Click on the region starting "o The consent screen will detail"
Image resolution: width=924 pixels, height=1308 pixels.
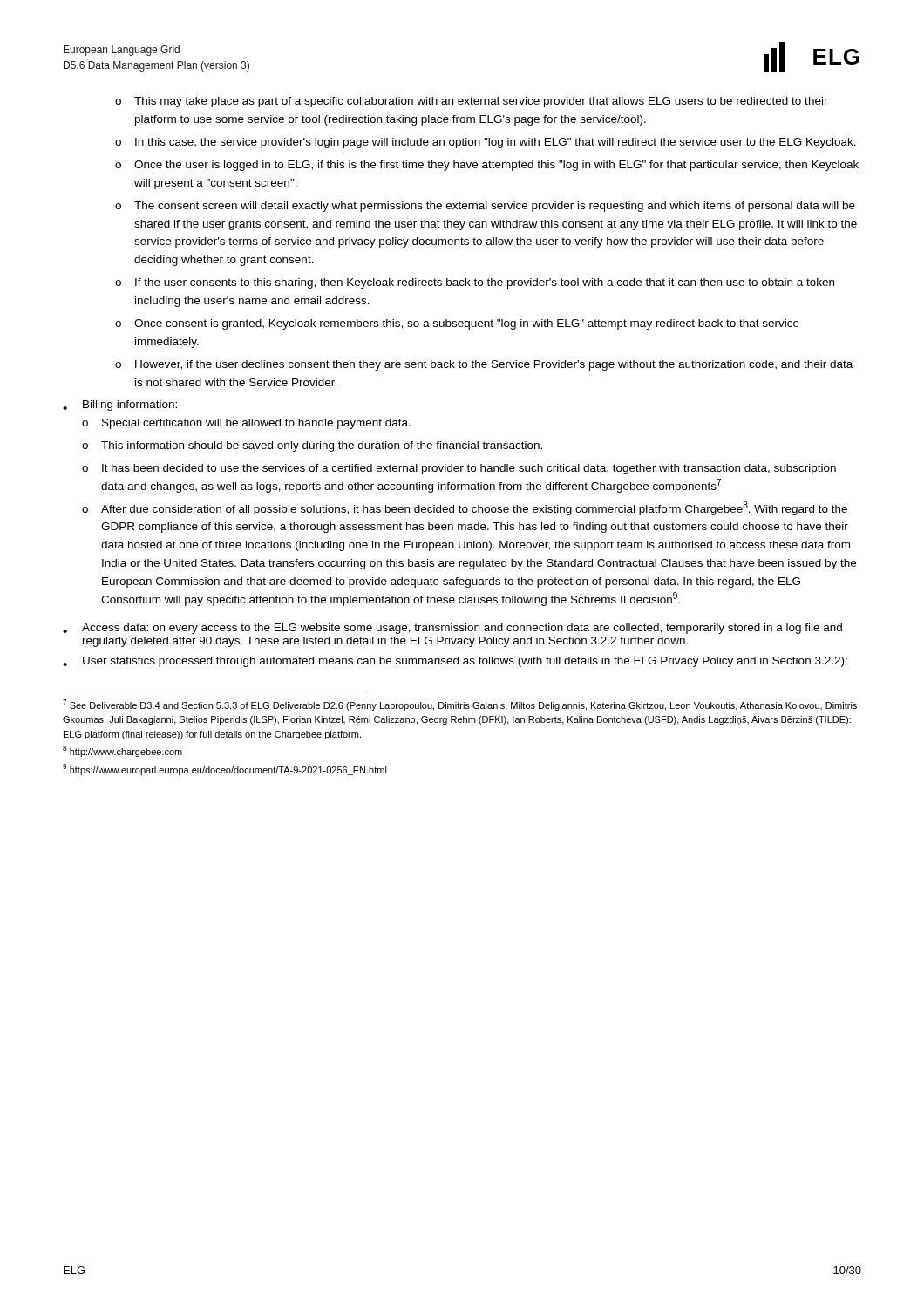pos(488,233)
